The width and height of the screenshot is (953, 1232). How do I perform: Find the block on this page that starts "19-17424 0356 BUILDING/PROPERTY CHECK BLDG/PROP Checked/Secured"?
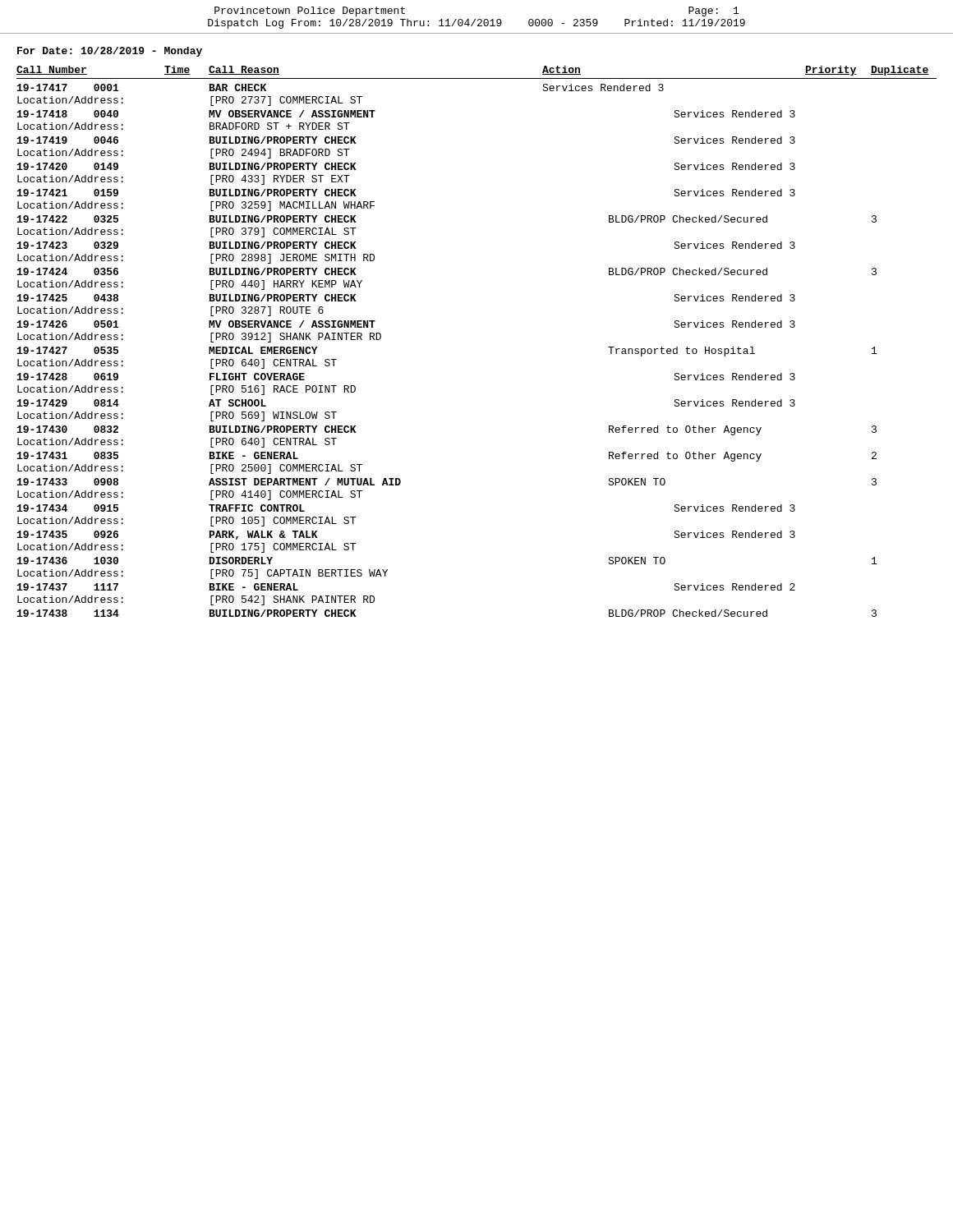45,271
